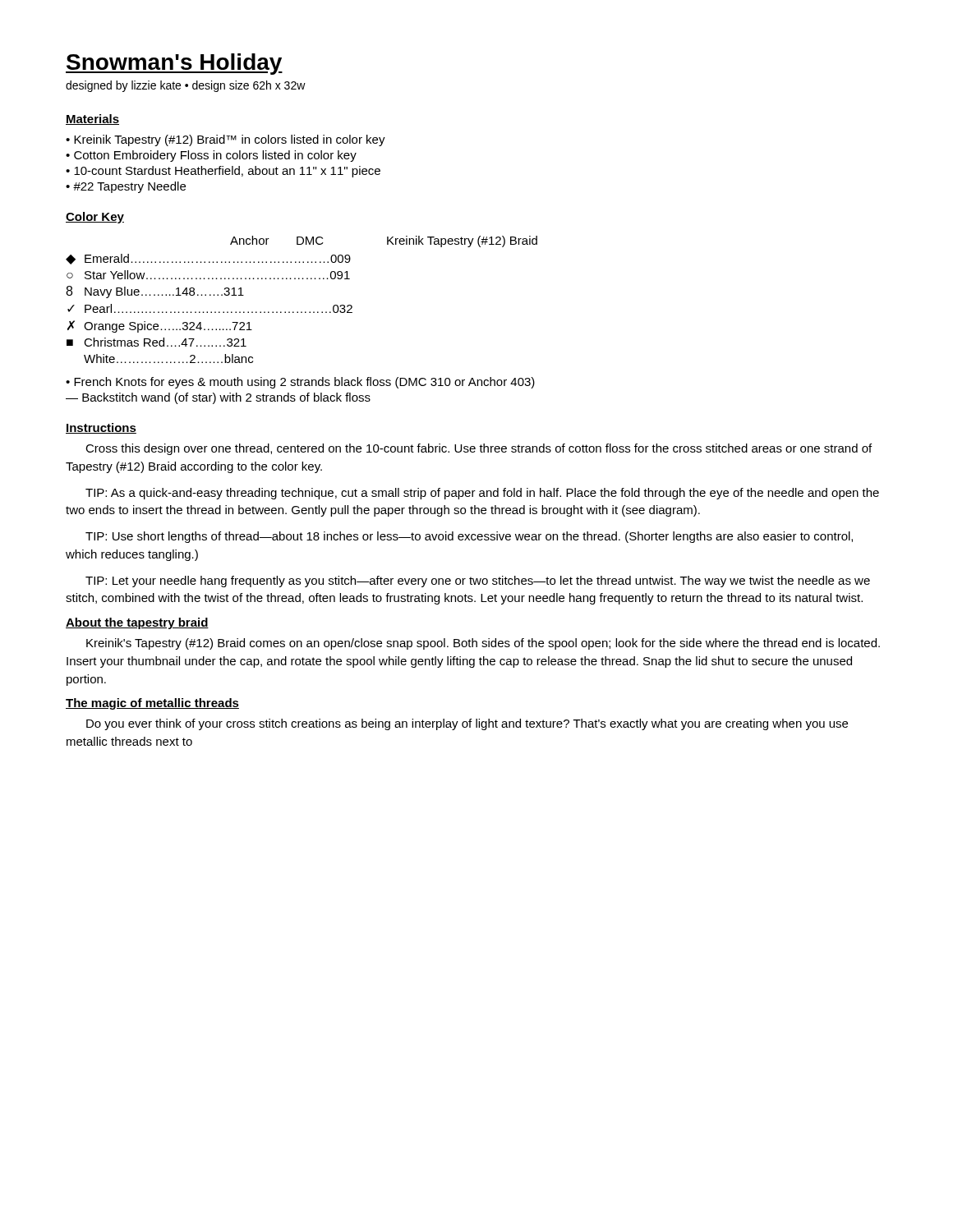Locate the list item that says "• Cotton Embroidery Floss in"
Viewport: 953px width, 1232px height.
coord(211,155)
